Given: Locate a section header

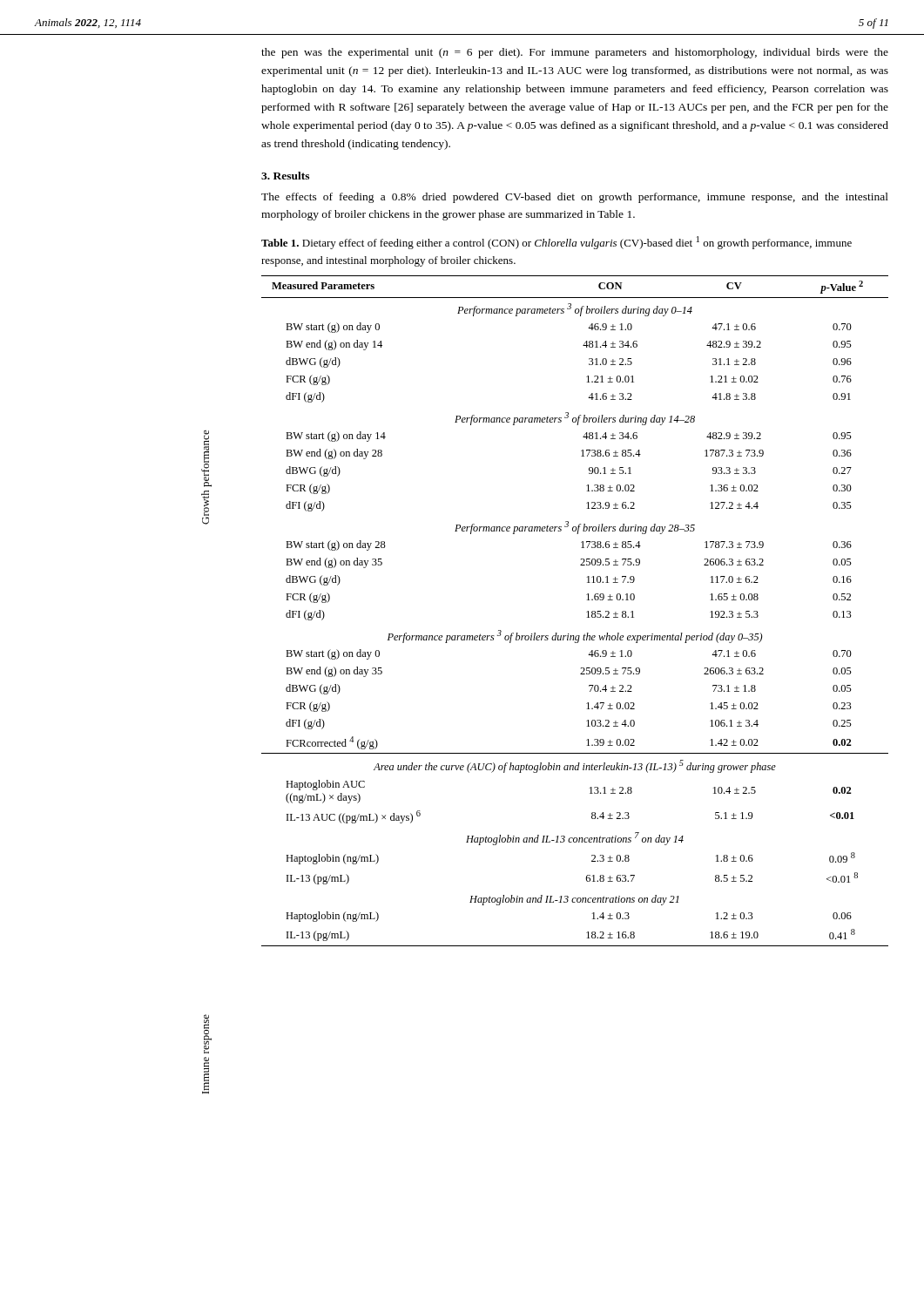Looking at the screenshot, I should 285,175.
